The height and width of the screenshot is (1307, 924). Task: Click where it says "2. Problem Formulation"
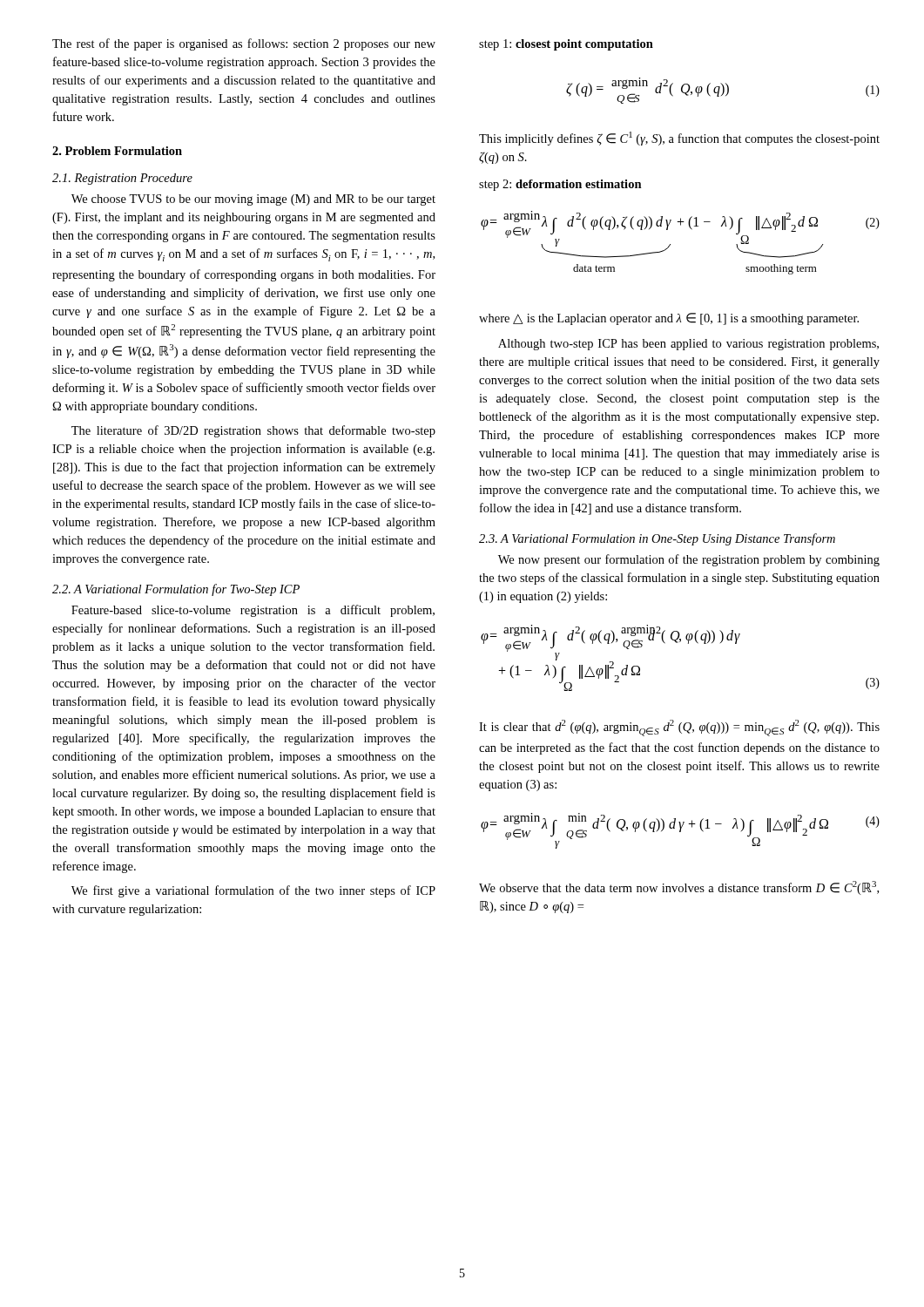pos(117,151)
